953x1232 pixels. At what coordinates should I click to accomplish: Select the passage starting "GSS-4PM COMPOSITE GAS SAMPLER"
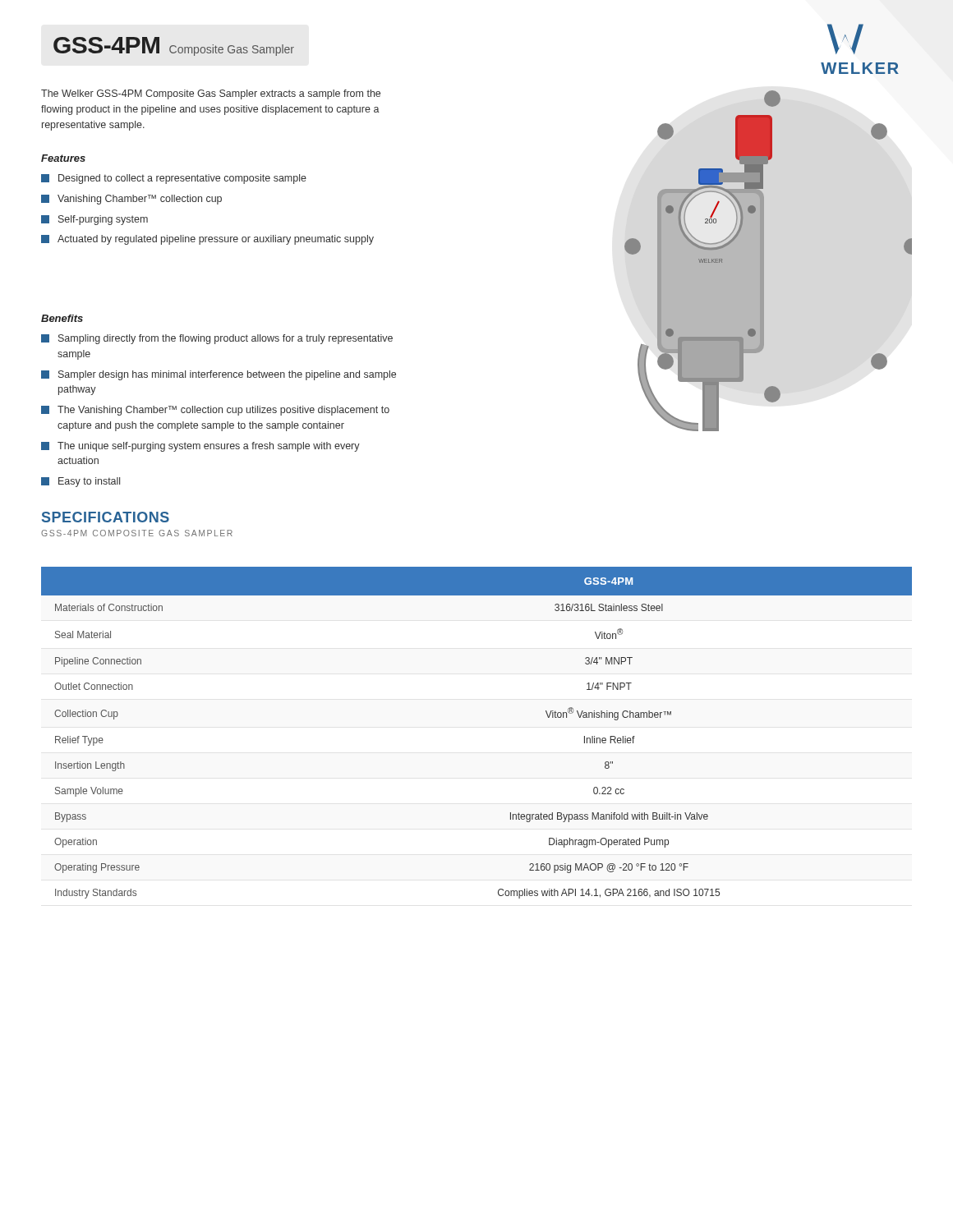coord(138,533)
